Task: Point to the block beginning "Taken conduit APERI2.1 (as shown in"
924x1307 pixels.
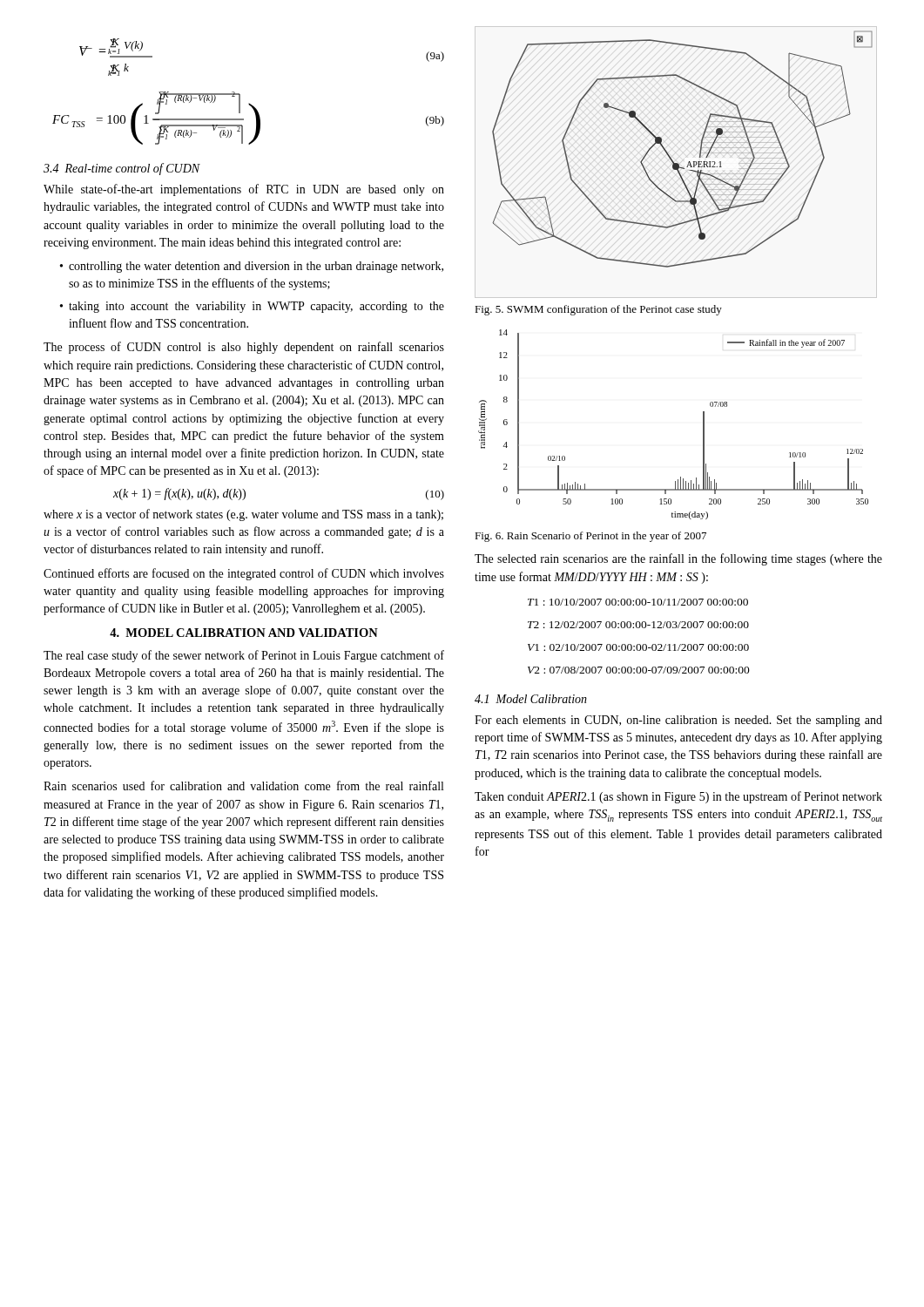Action: coord(678,825)
